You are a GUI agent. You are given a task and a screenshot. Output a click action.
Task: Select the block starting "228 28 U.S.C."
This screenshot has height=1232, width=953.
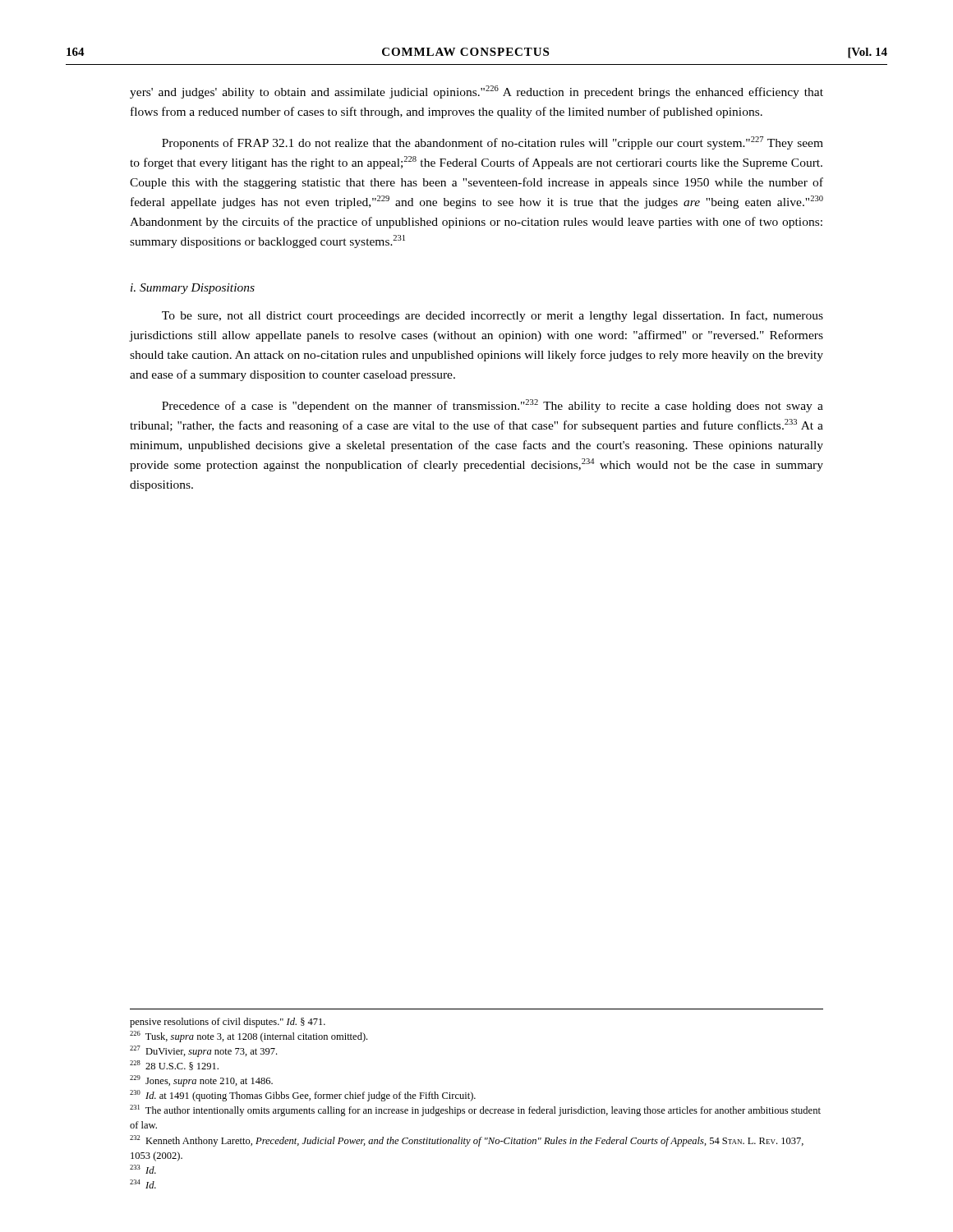pyautogui.click(x=175, y=1065)
